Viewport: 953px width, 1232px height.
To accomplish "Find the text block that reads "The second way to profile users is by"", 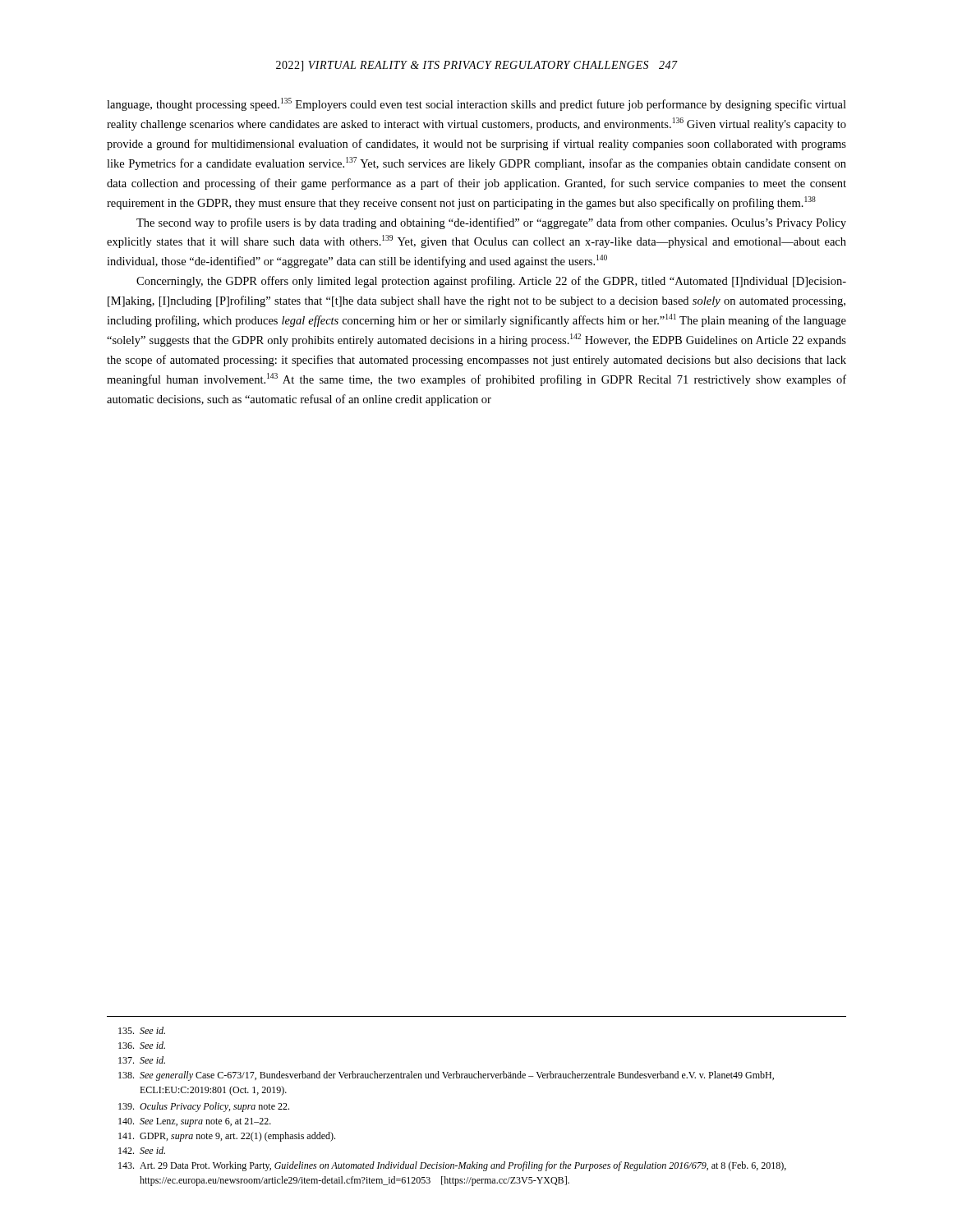I will [476, 243].
